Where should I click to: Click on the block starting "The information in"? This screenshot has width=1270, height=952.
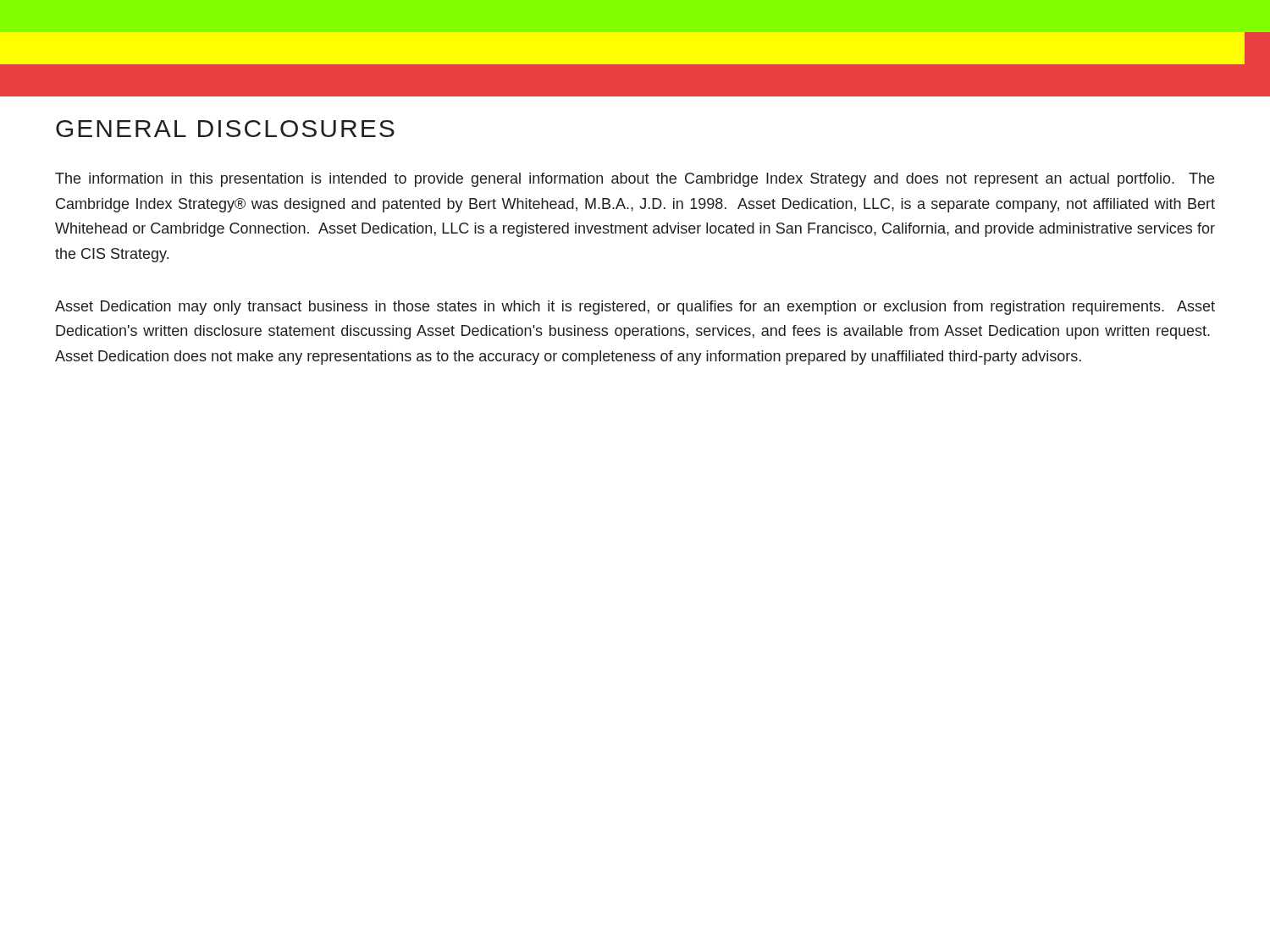click(635, 217)
